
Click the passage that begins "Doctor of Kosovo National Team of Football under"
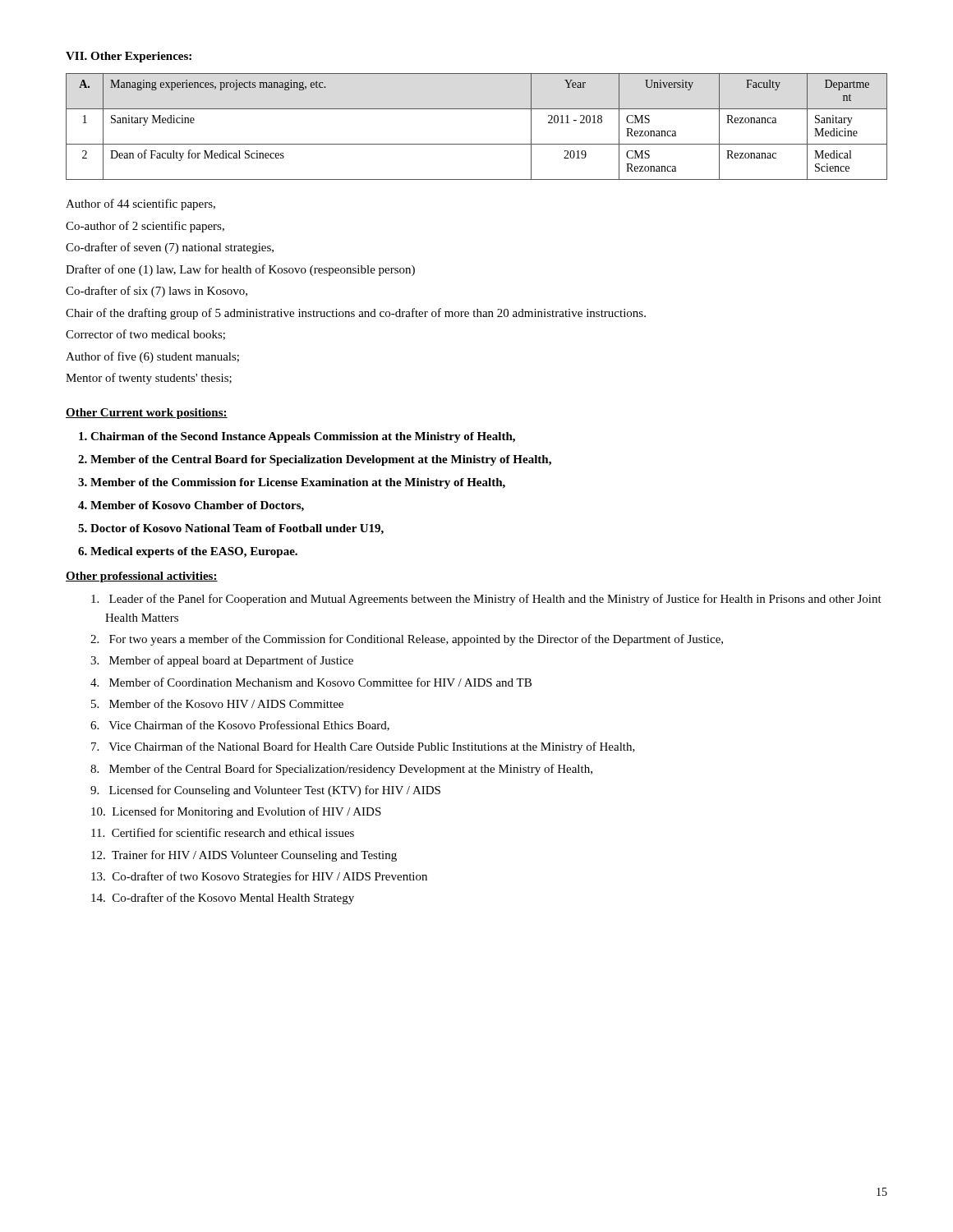[x=231, y=529]
